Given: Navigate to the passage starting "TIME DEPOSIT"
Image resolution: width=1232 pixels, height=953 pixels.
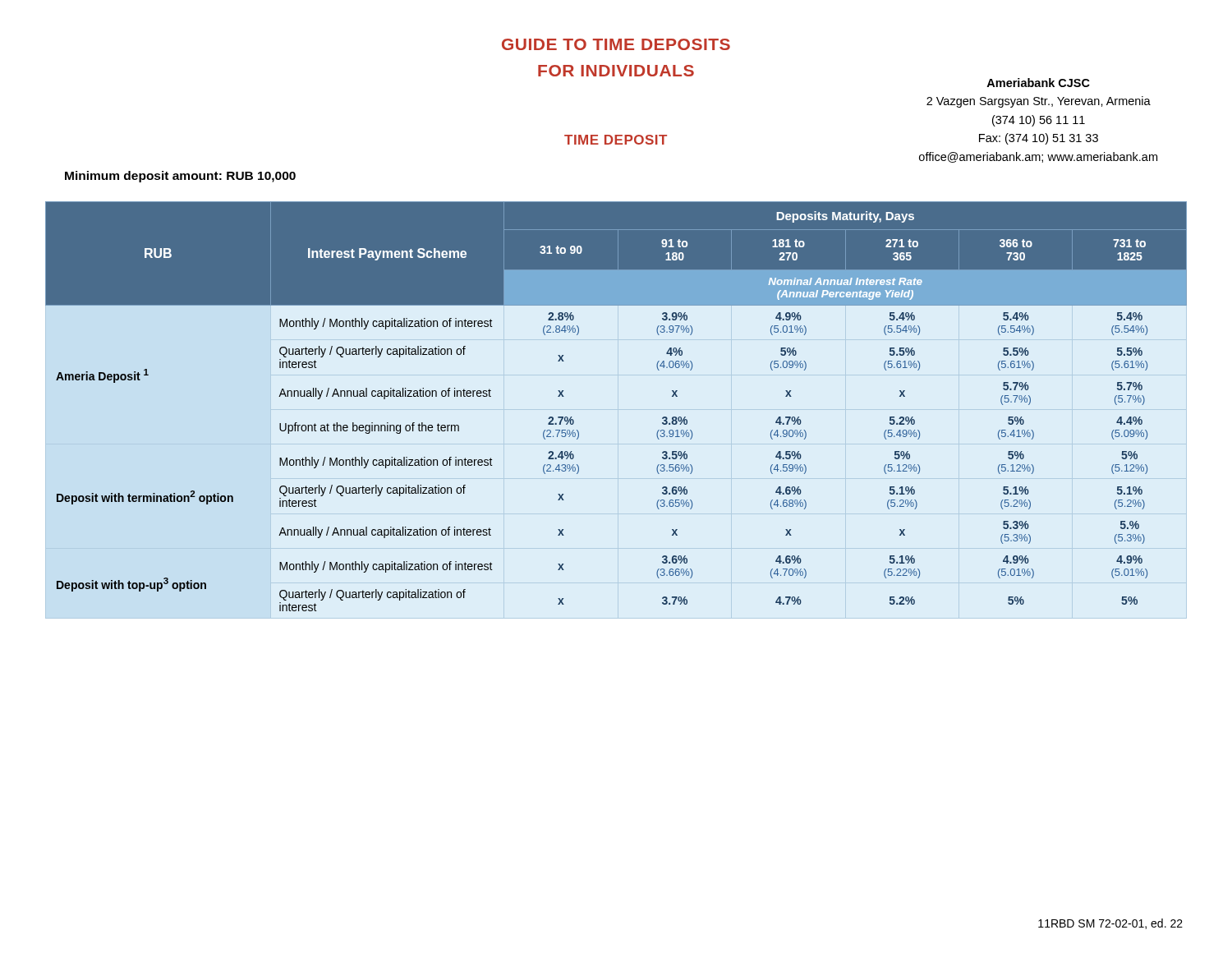Looking at the screenshot, I should [x=616, y=140].
